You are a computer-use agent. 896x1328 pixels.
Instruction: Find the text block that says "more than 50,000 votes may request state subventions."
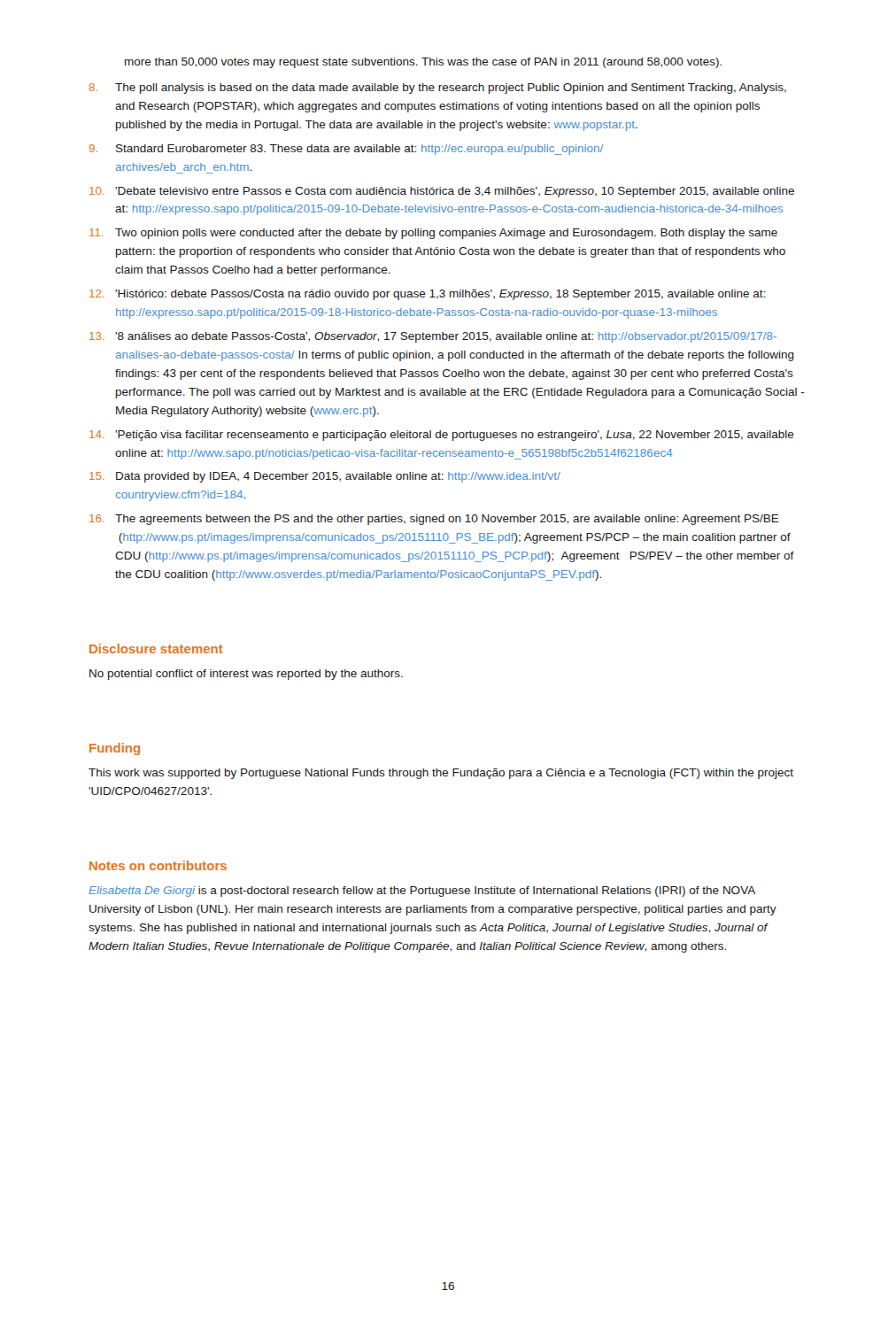coord(423,61)
